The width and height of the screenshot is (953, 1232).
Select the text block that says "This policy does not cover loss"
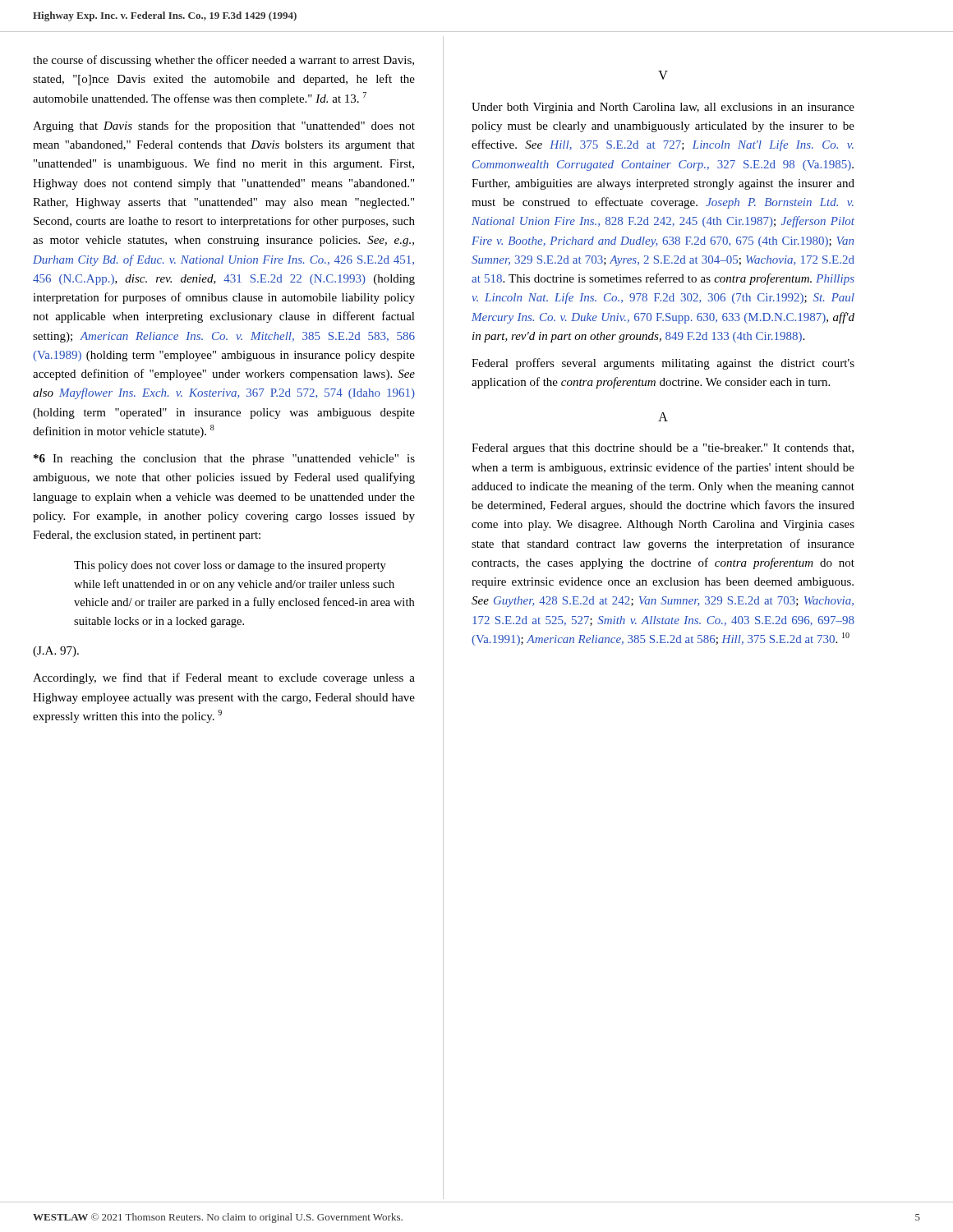pyautogui.click(x=244, y=593)
